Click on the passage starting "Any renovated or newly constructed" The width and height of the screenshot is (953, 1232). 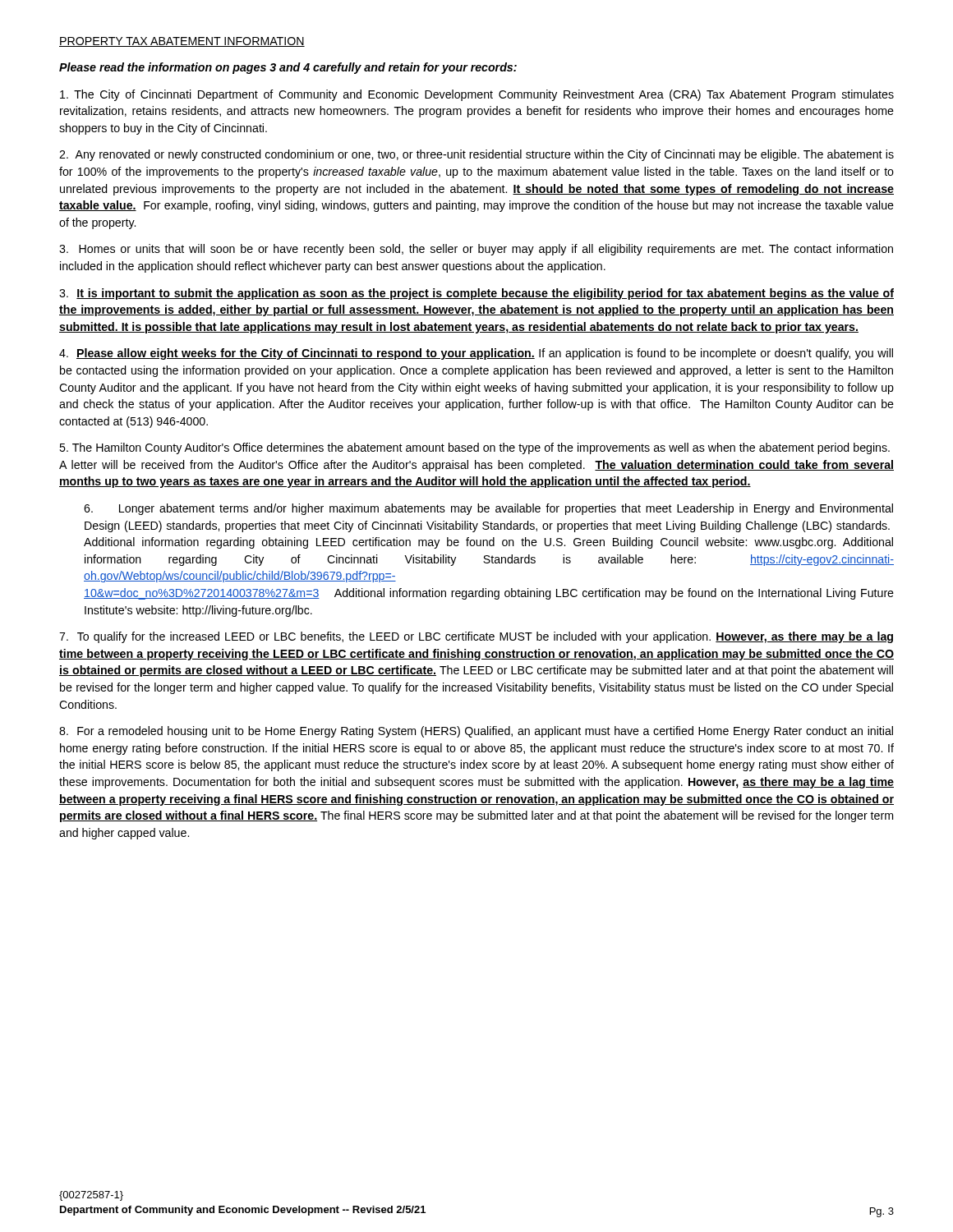pyautogui.click(x=476, y=188)
